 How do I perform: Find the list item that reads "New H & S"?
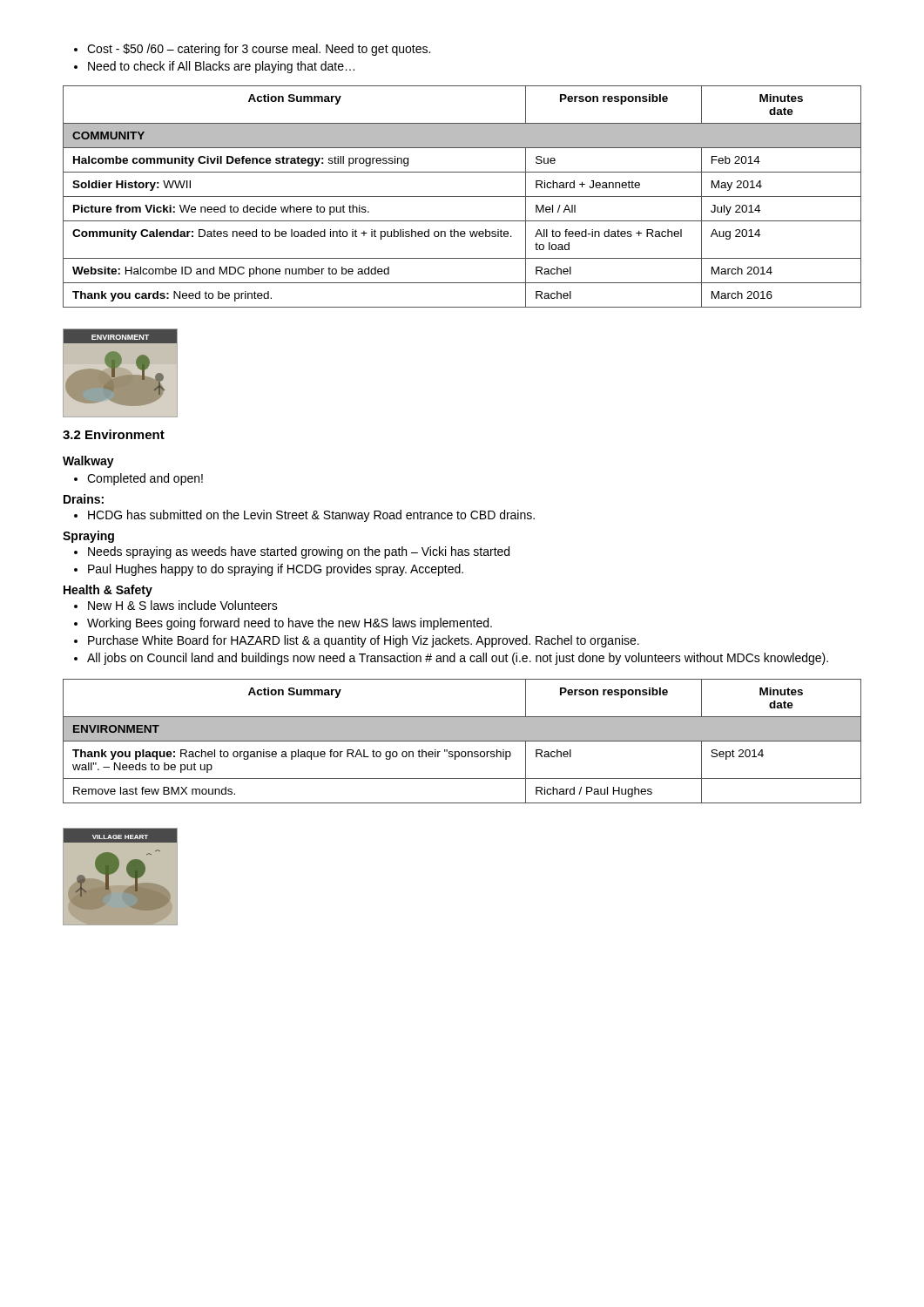tap(176, 605)
